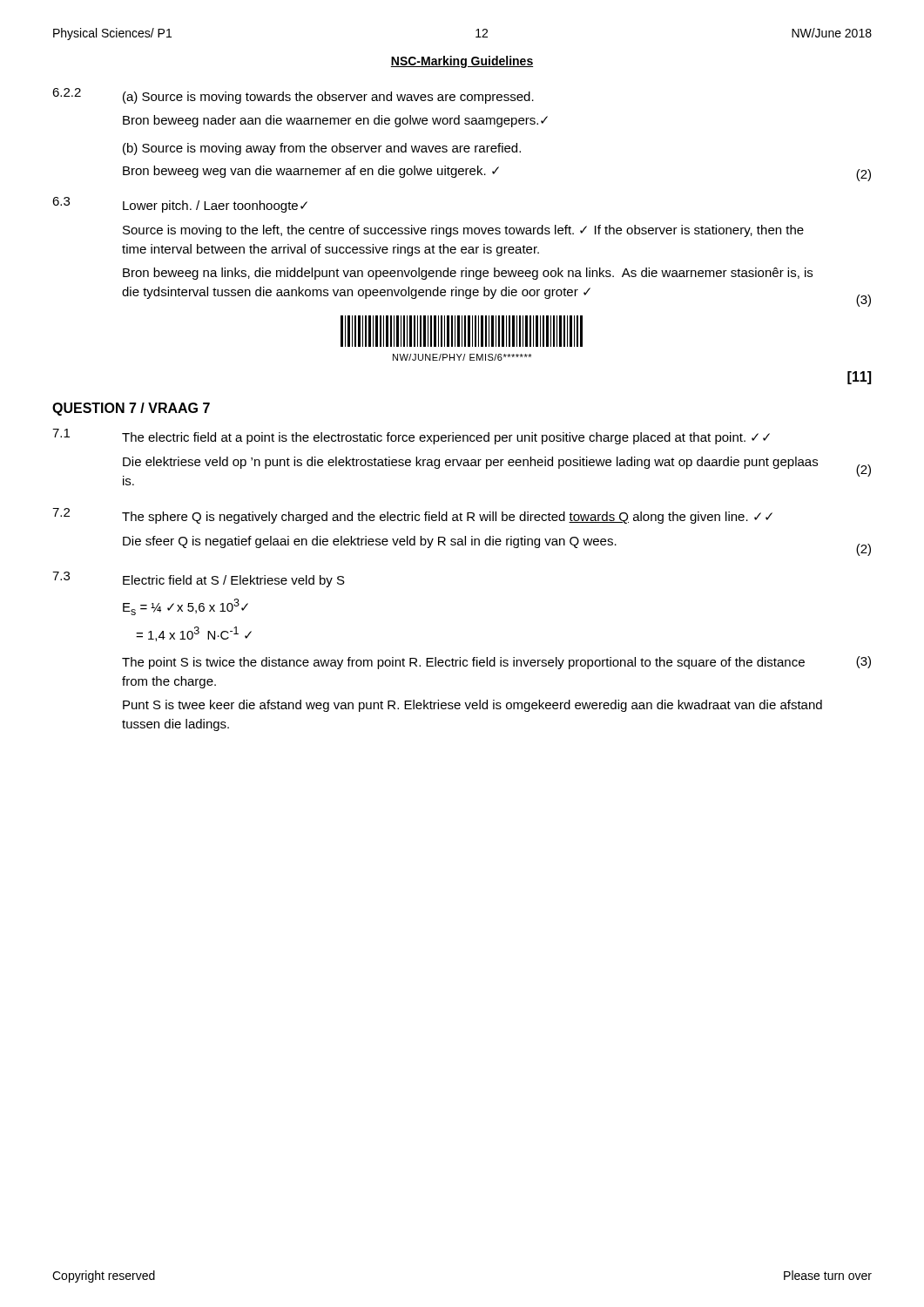Locate the list item with the text "6.2.2 (a) Source"
Viewport: 924px width, 1307px height.
click(462, 133)
